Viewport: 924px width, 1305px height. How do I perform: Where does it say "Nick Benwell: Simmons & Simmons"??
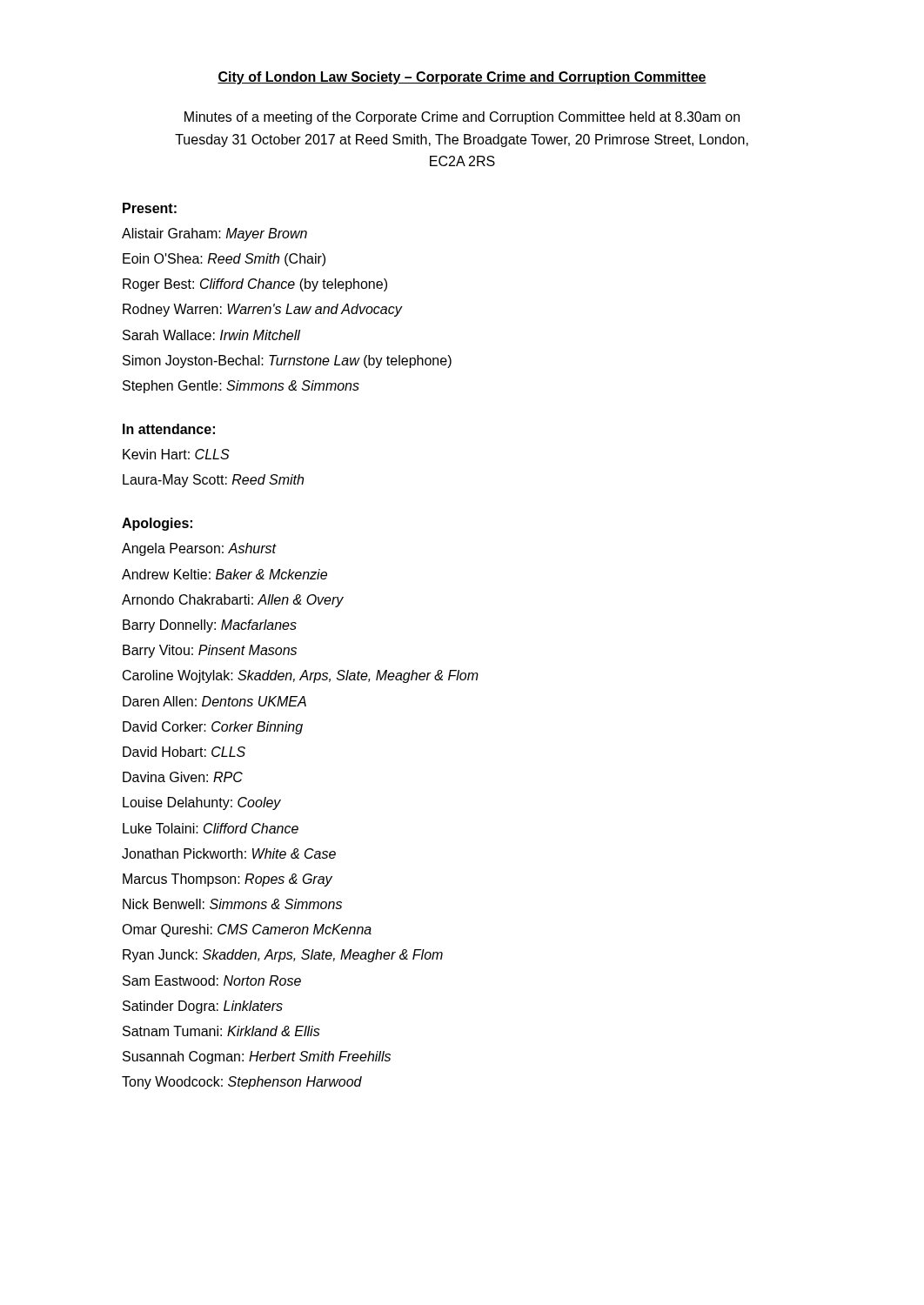(232, 904)
